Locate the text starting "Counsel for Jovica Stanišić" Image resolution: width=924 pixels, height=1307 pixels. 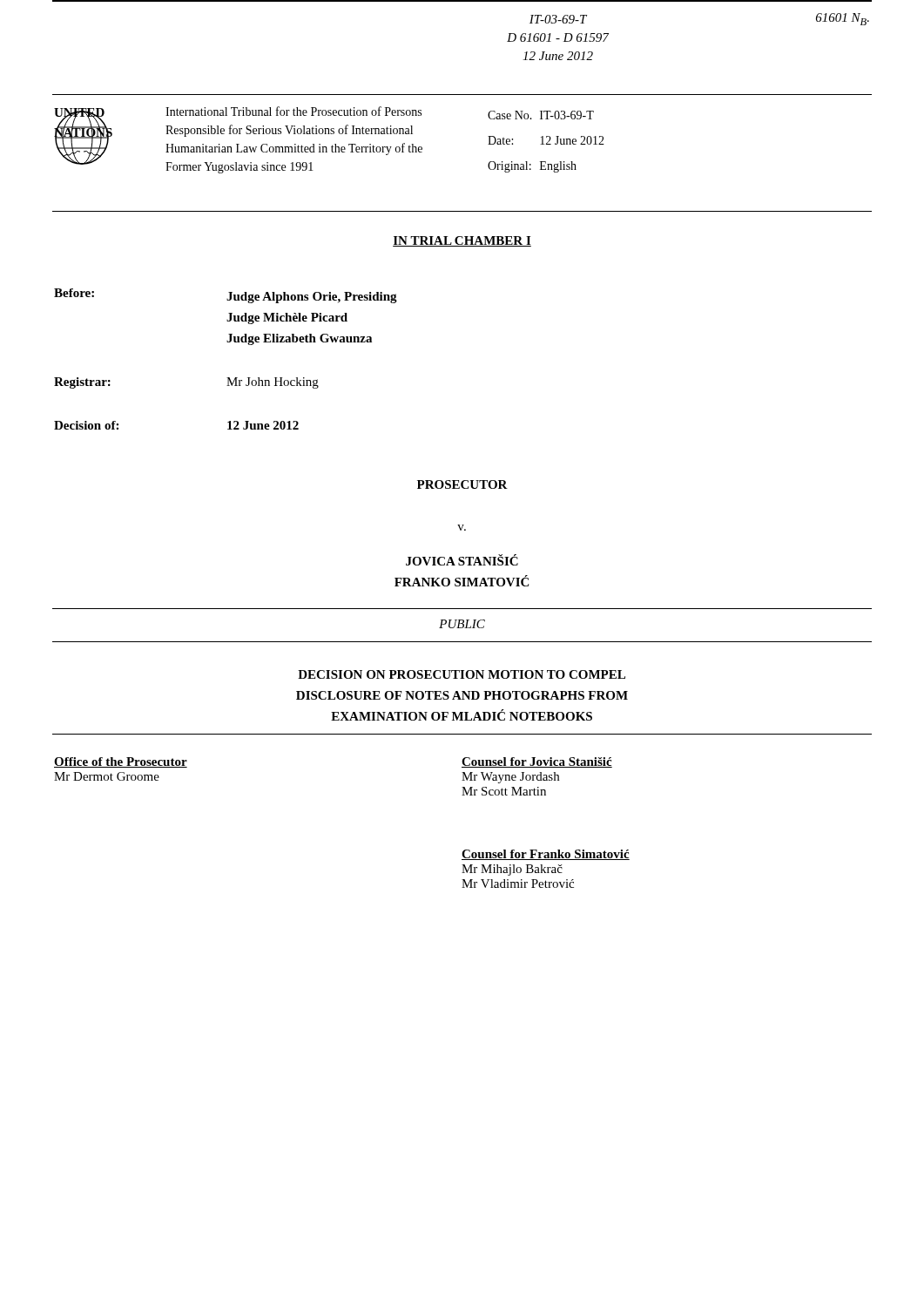[537, 776]
